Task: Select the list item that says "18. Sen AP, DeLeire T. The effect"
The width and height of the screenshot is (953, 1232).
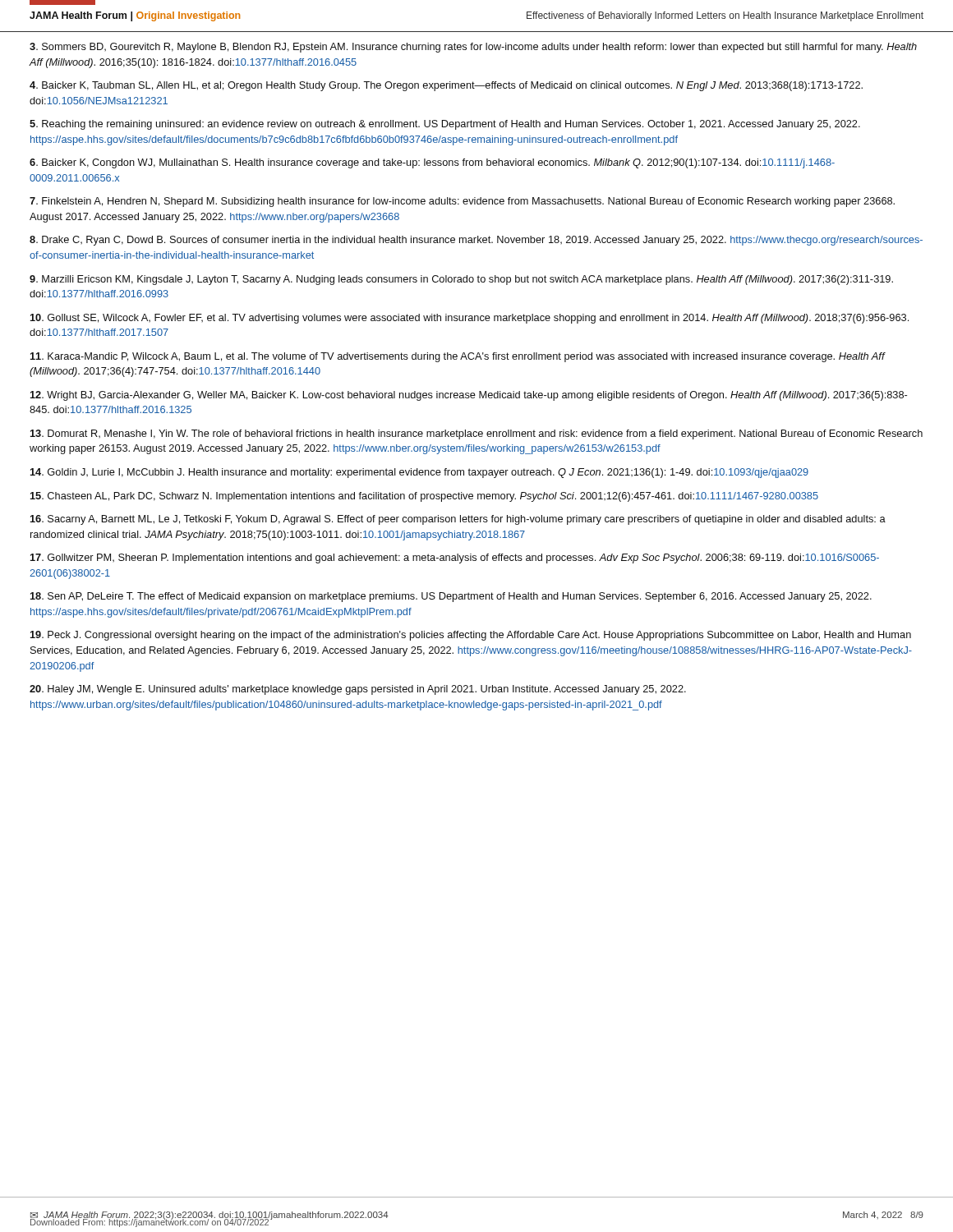Action: (451, 604)
